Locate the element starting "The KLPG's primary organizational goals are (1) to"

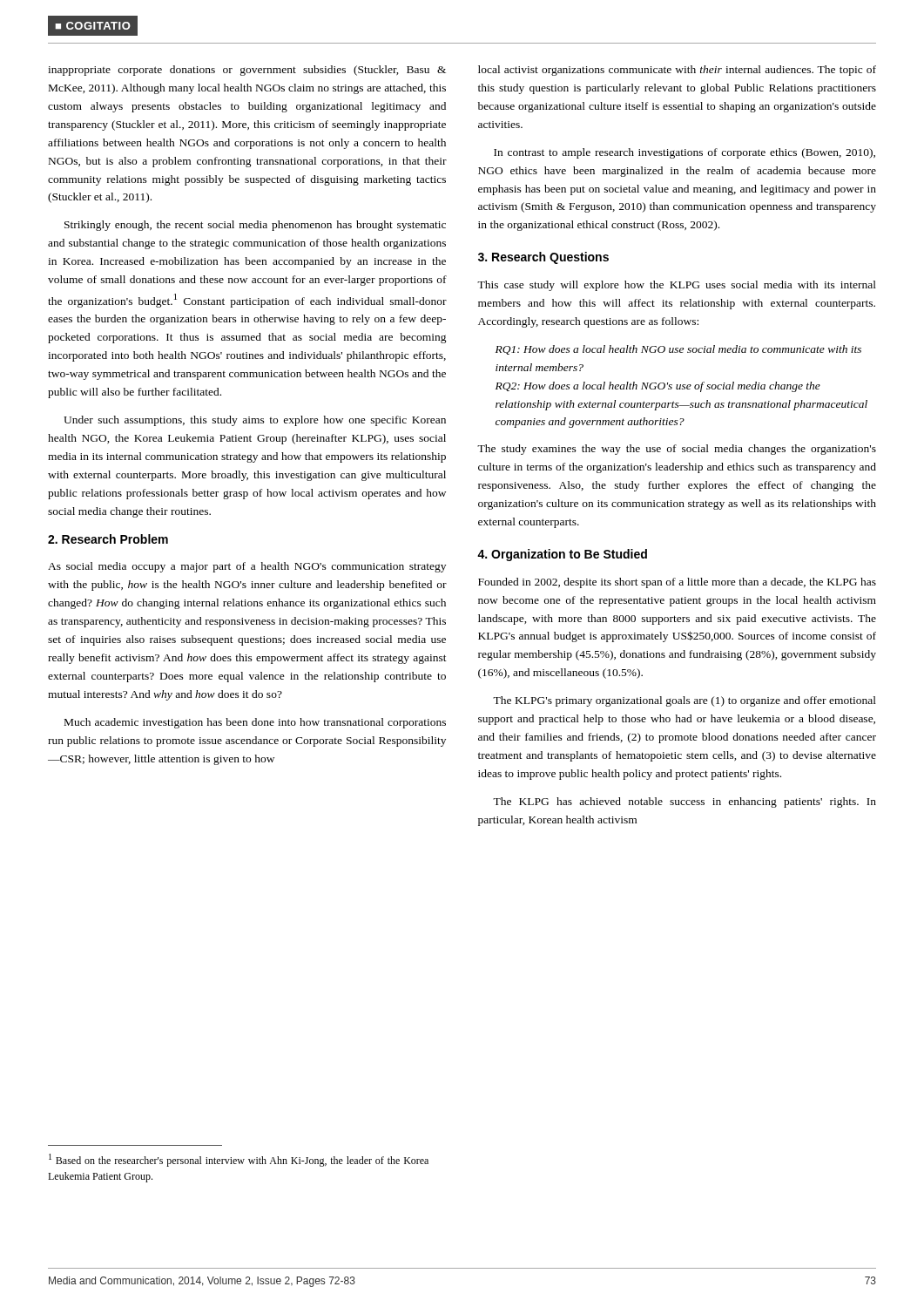(x=677, y=738)
